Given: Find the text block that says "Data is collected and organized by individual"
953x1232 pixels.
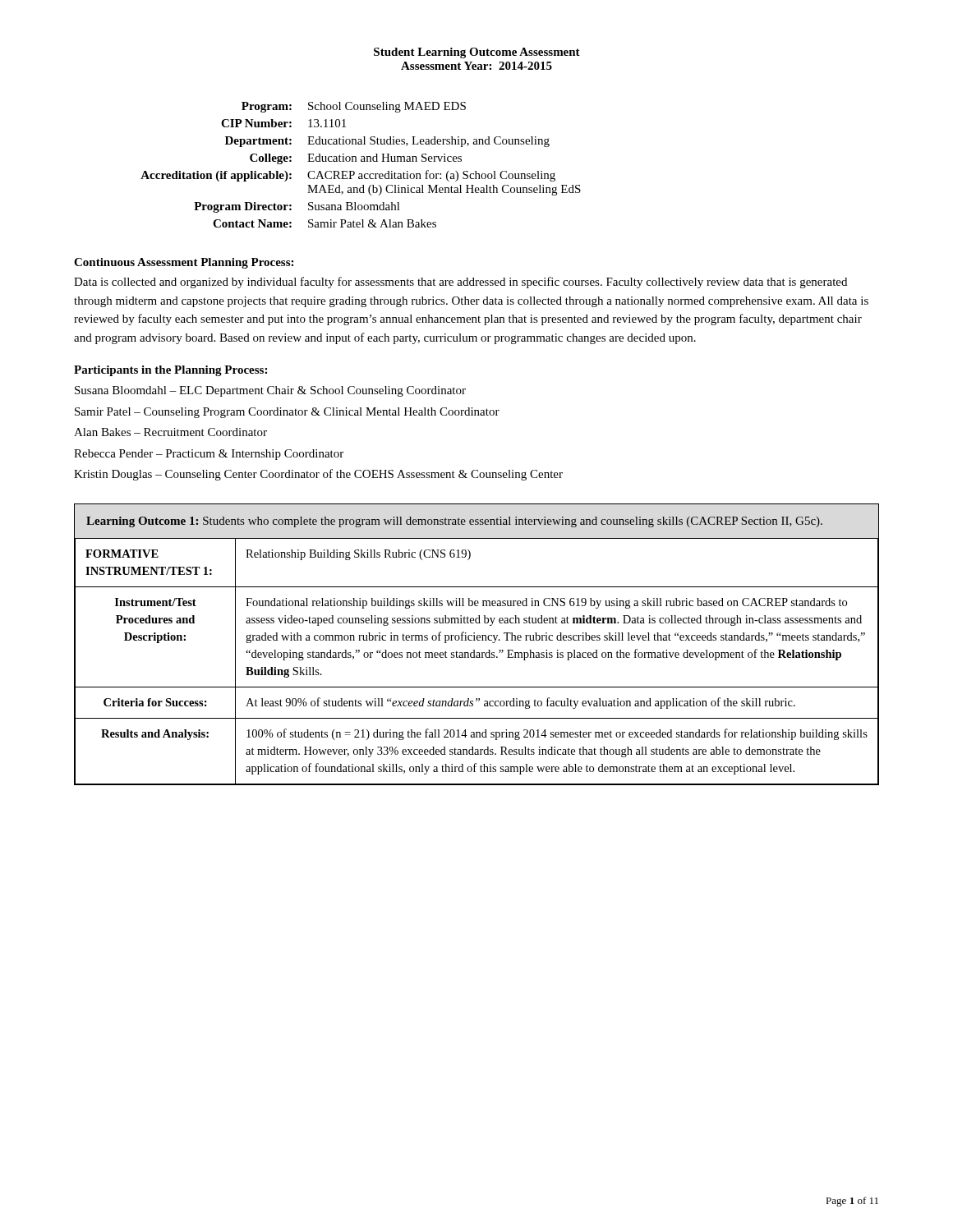Looking at the screenshot, I should [x=471, y=309].
